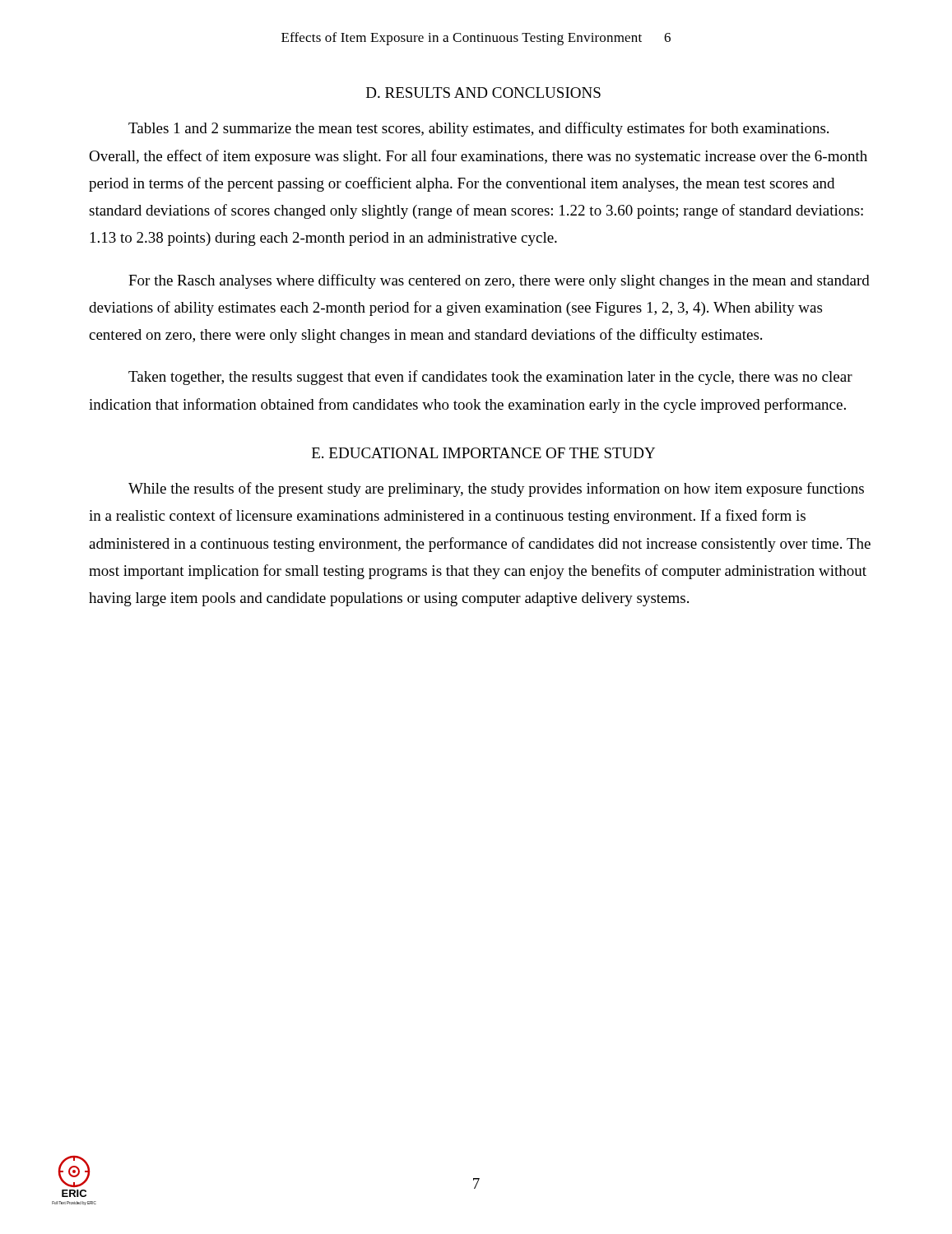Find the passage starting "While the results of the present"
The image size is (952, 1234).
483,543
